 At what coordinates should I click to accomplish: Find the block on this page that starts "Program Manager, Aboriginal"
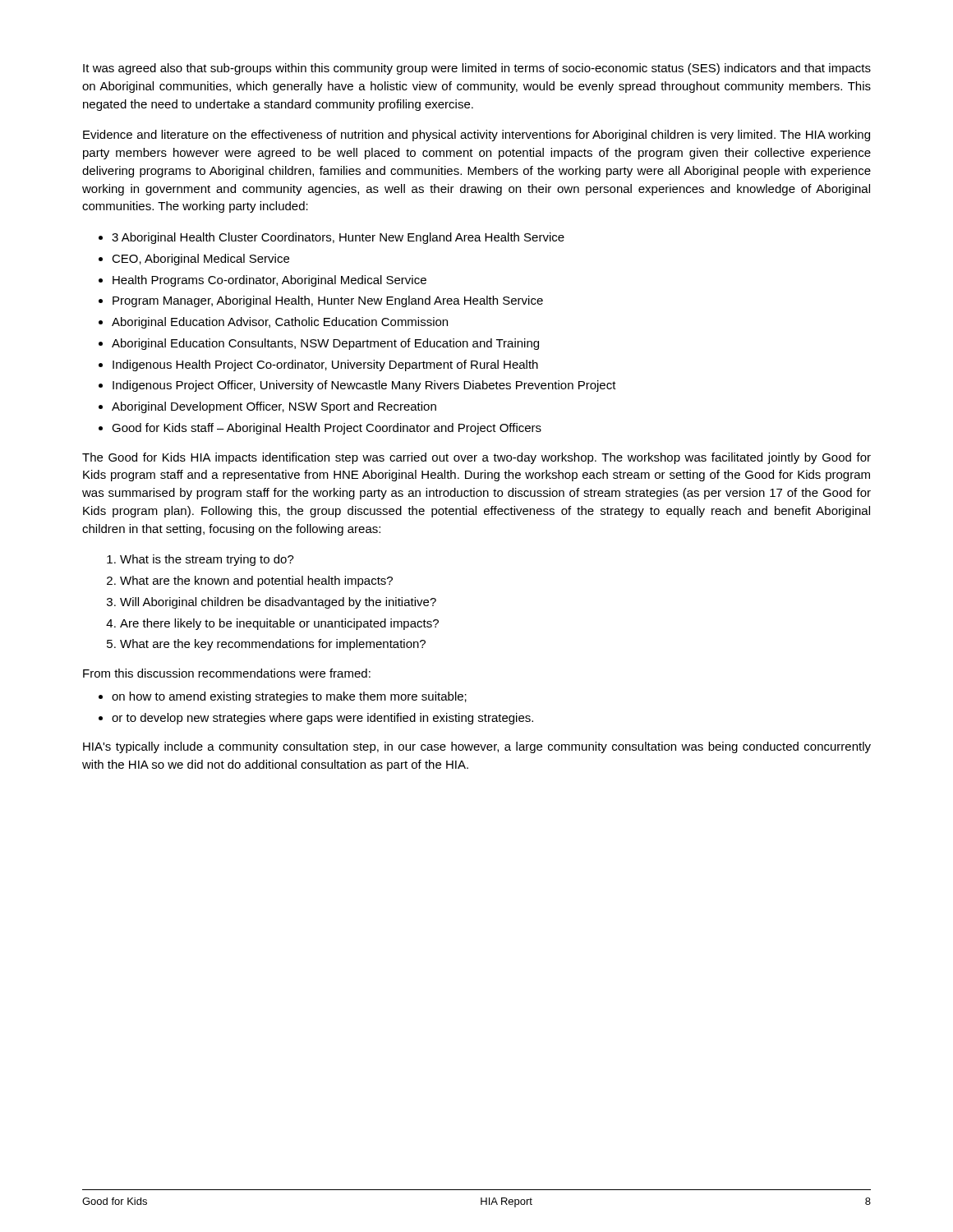(x=327, y=300)
